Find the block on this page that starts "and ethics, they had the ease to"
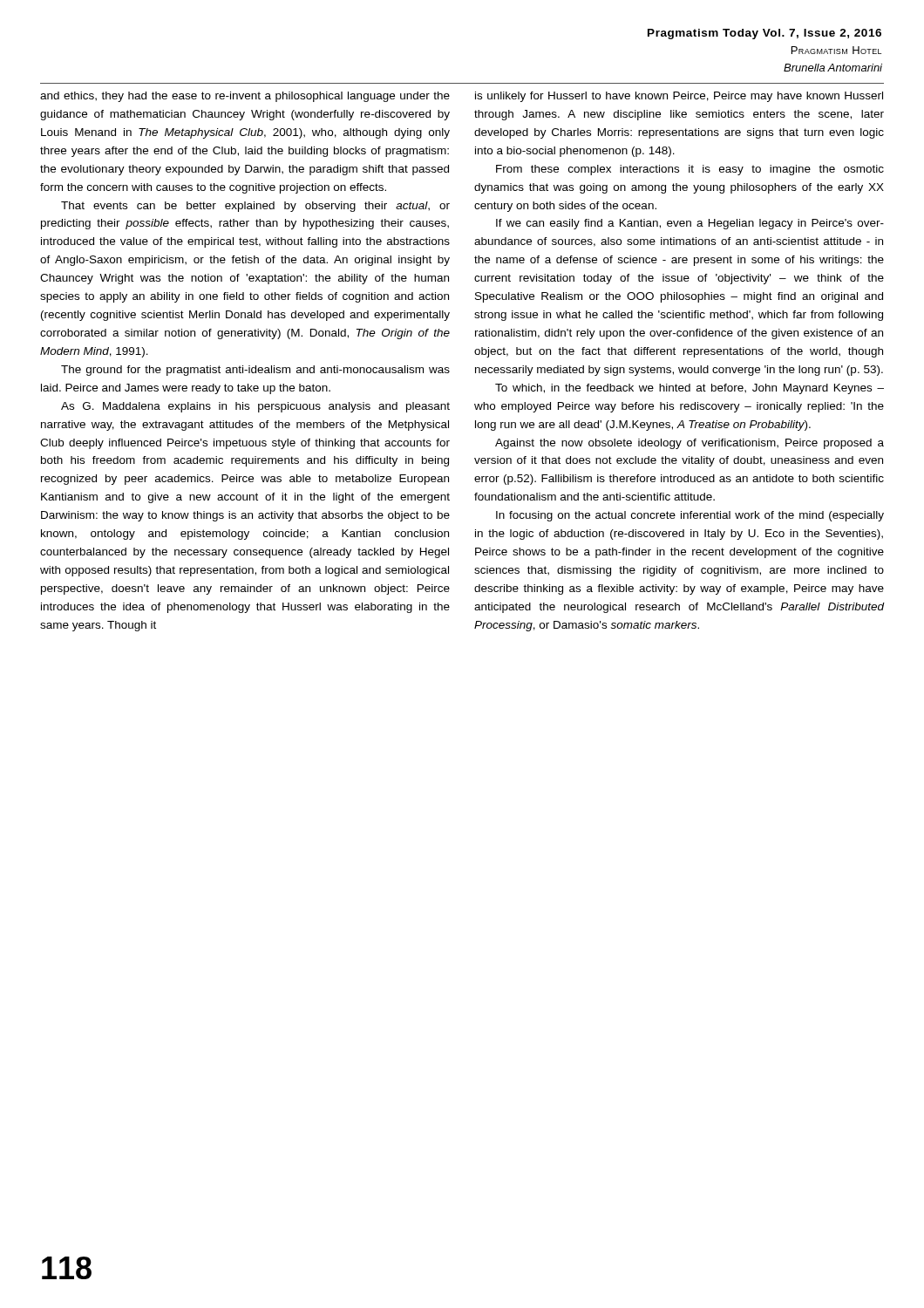Viewport: 924px width, 1308px height. pyautogui.click(x=245, y=361)
